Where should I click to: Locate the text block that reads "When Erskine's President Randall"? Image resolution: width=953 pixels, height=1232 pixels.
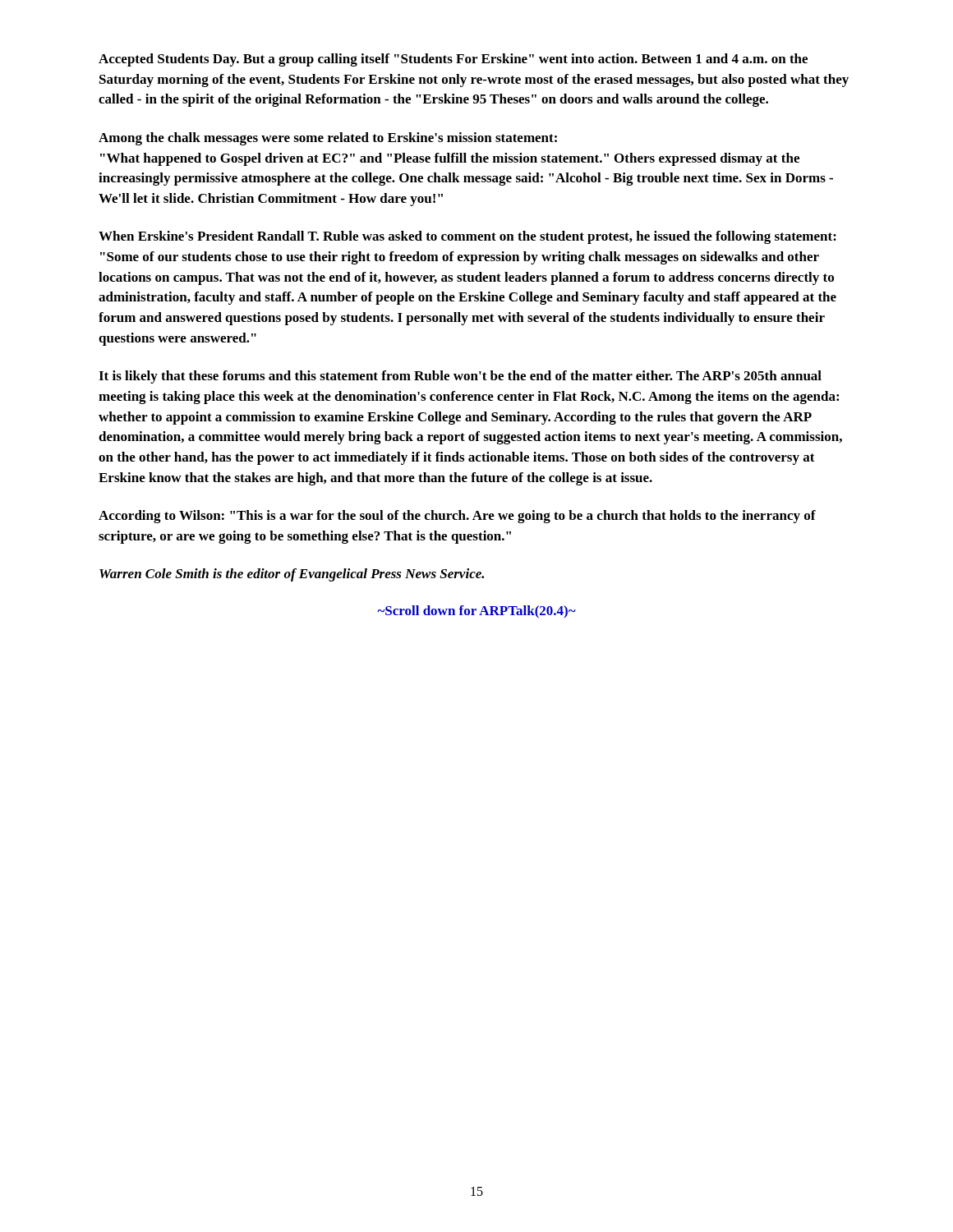(468, 287)
